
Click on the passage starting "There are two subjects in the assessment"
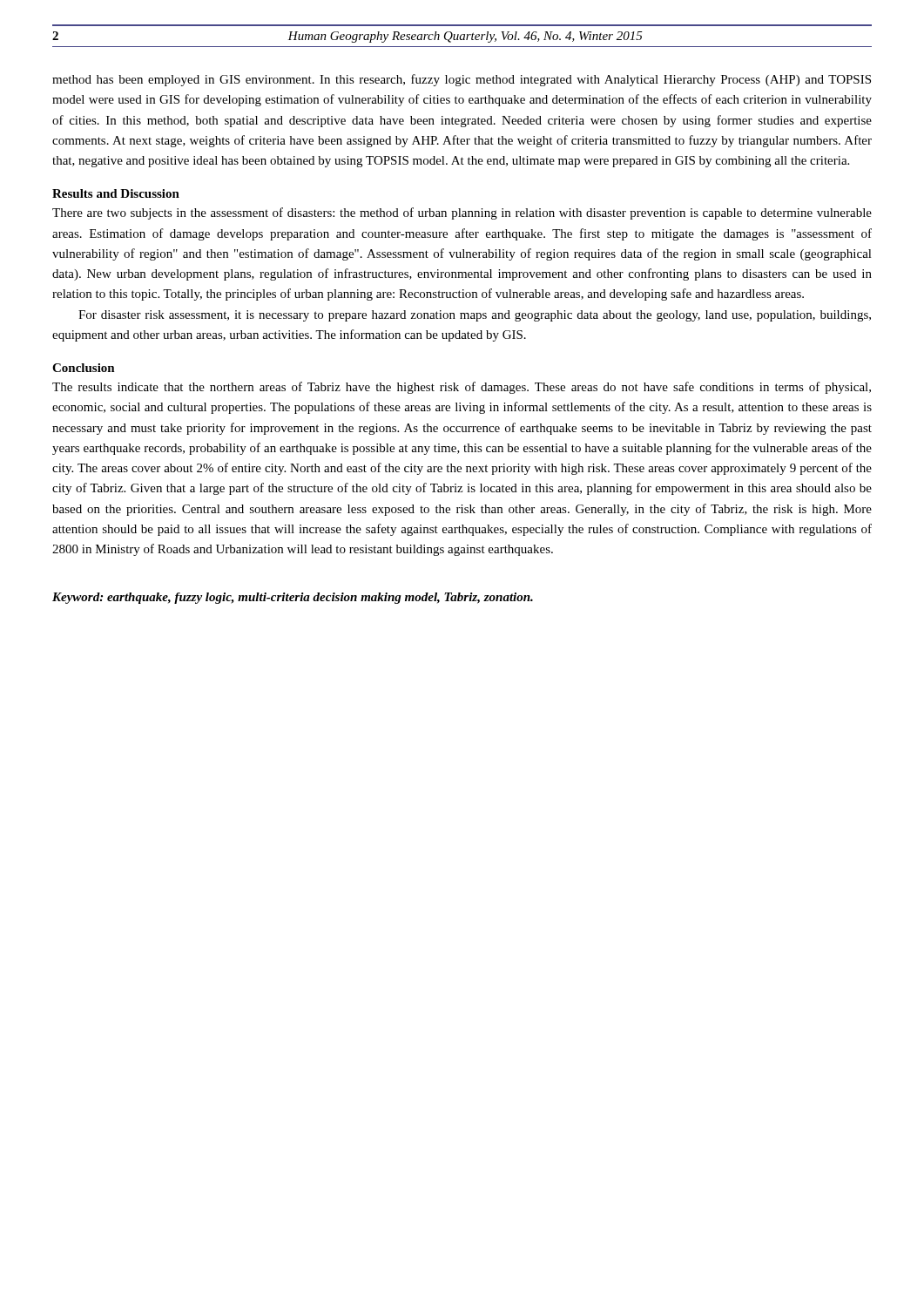point(462,274)
